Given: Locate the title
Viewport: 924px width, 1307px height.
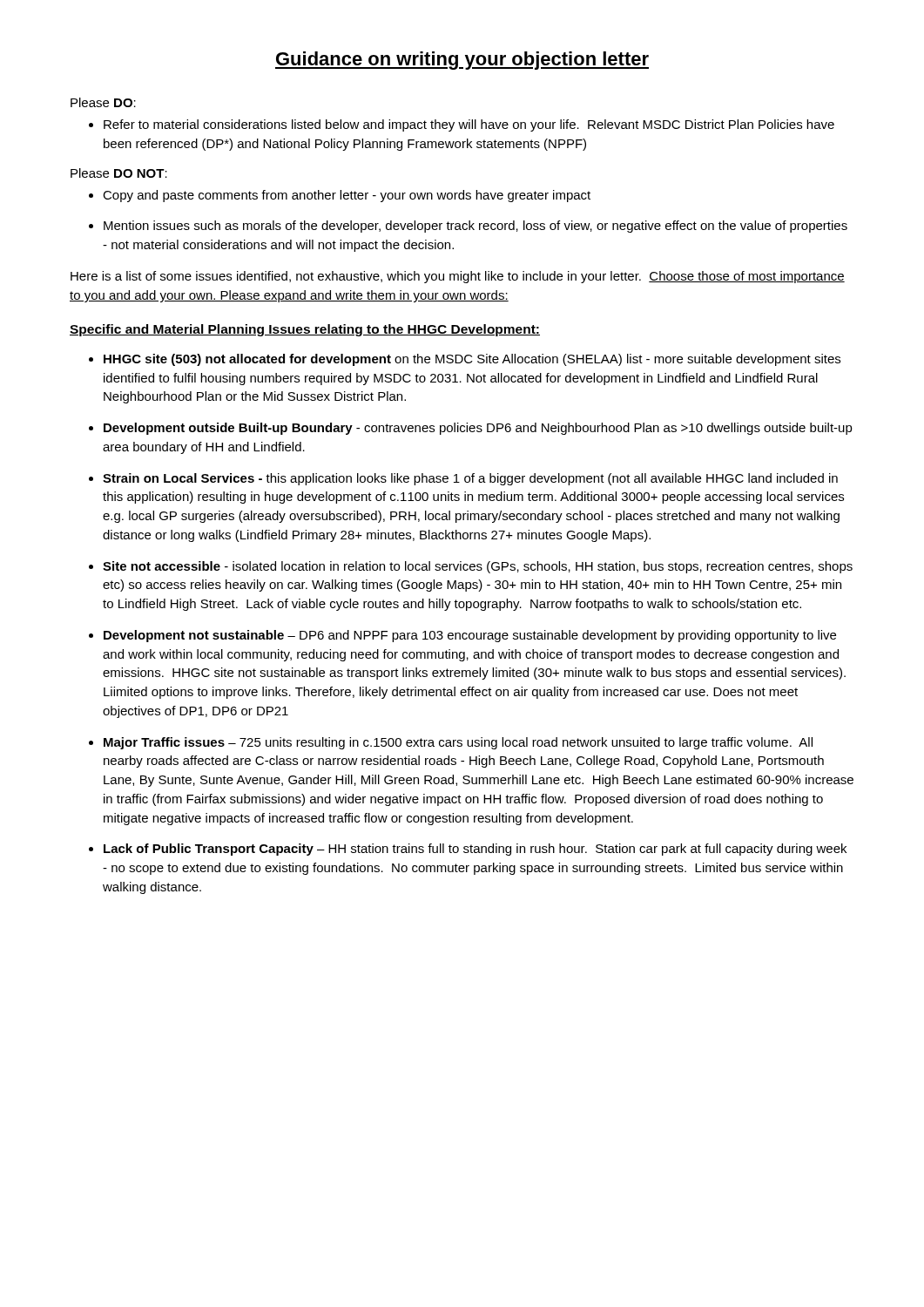Looking at the screenshot, I should coord(462,59).
